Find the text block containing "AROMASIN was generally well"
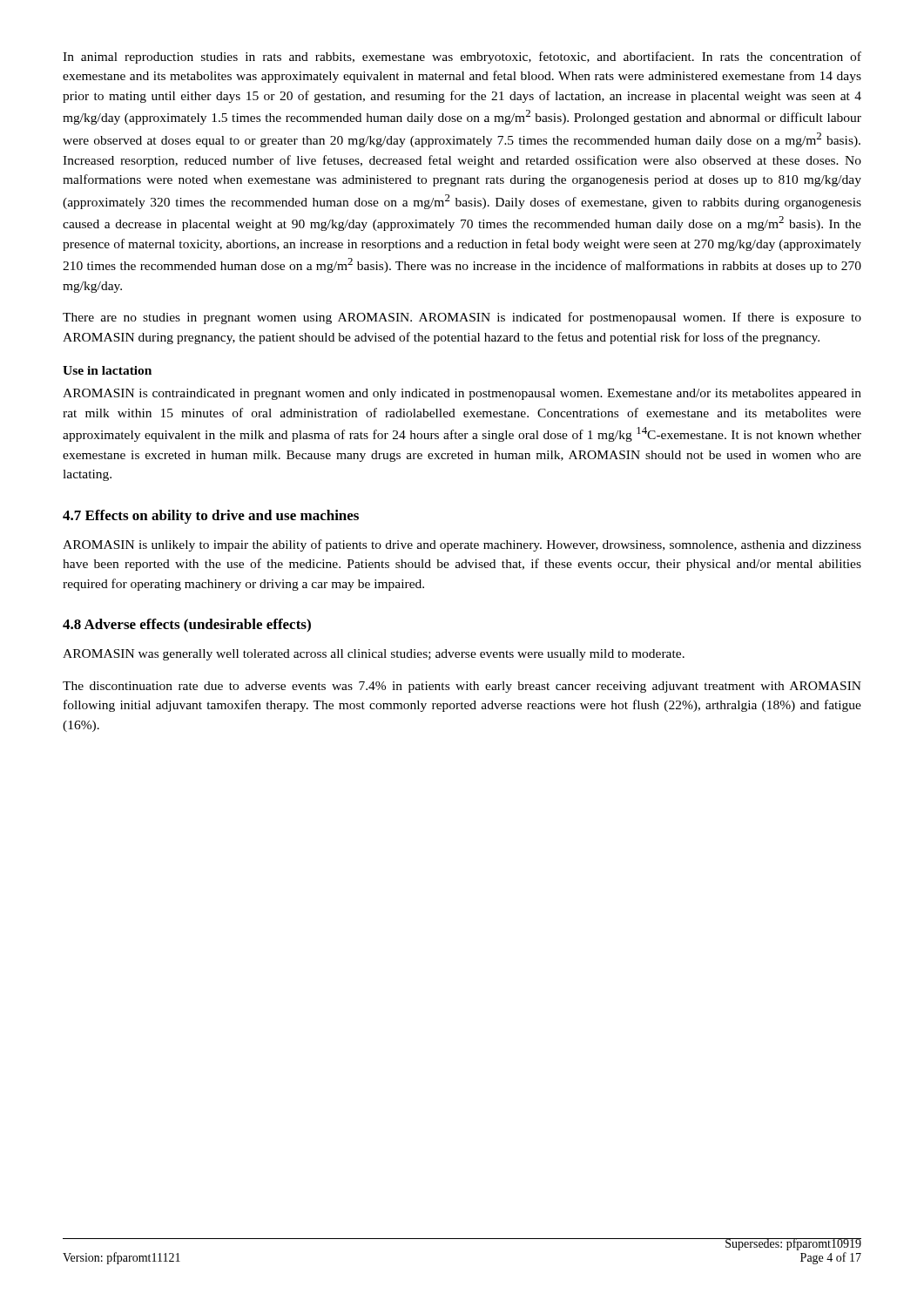This screenshot has height=1307, width=924. 374,653
